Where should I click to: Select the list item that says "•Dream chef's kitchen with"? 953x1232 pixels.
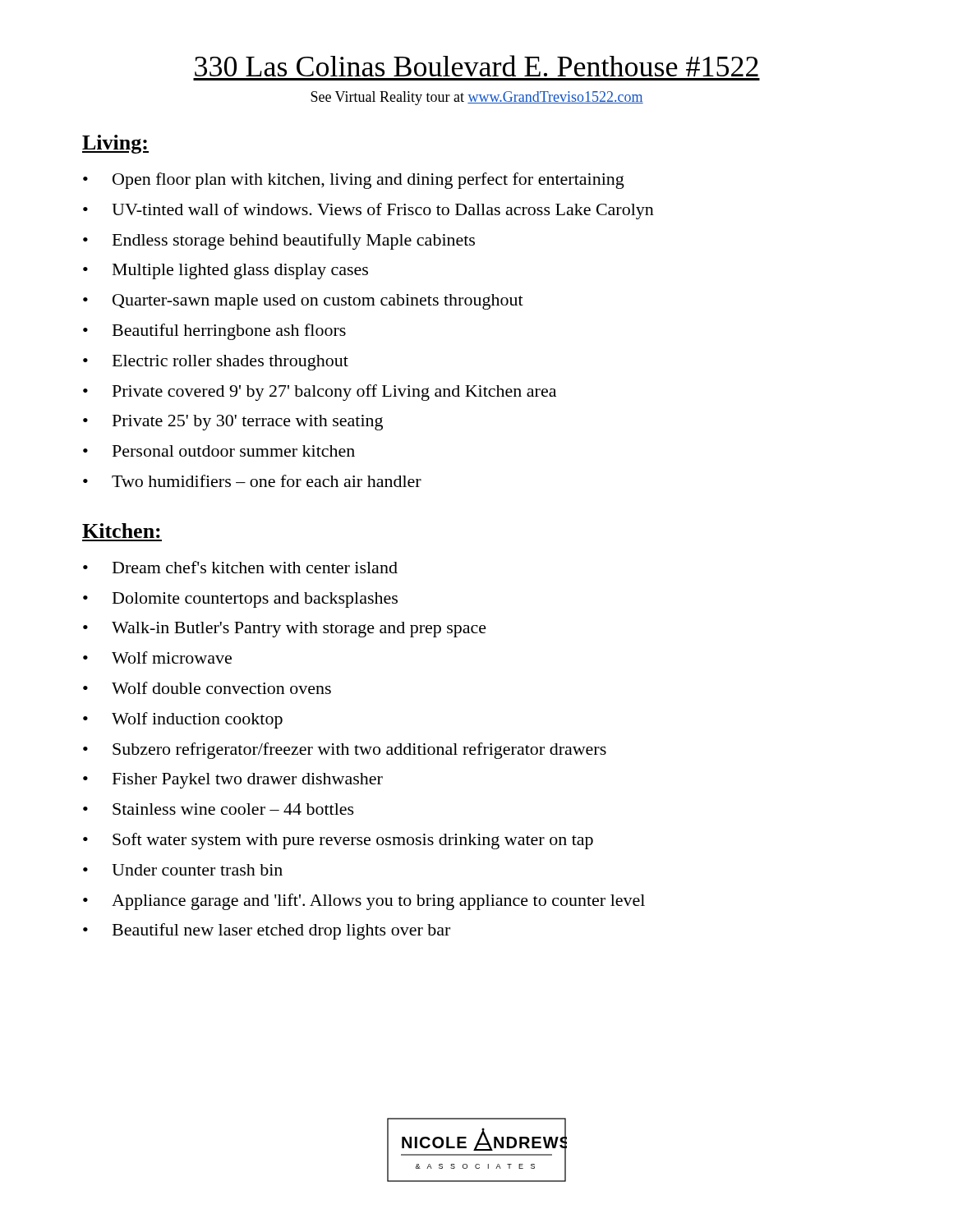pyautogui.click(x=240, y=568)
